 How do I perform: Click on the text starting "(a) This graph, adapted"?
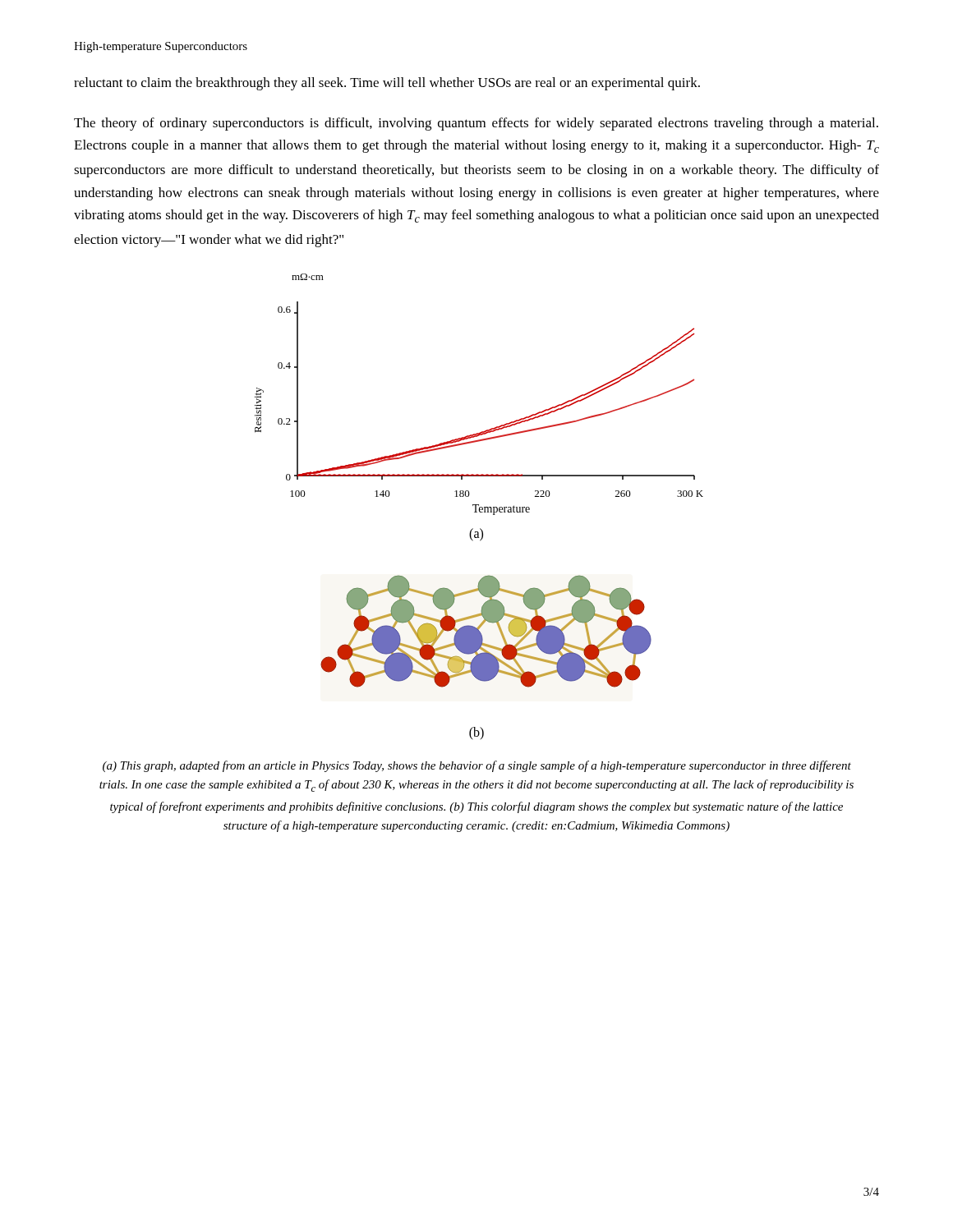coord(476,795)
